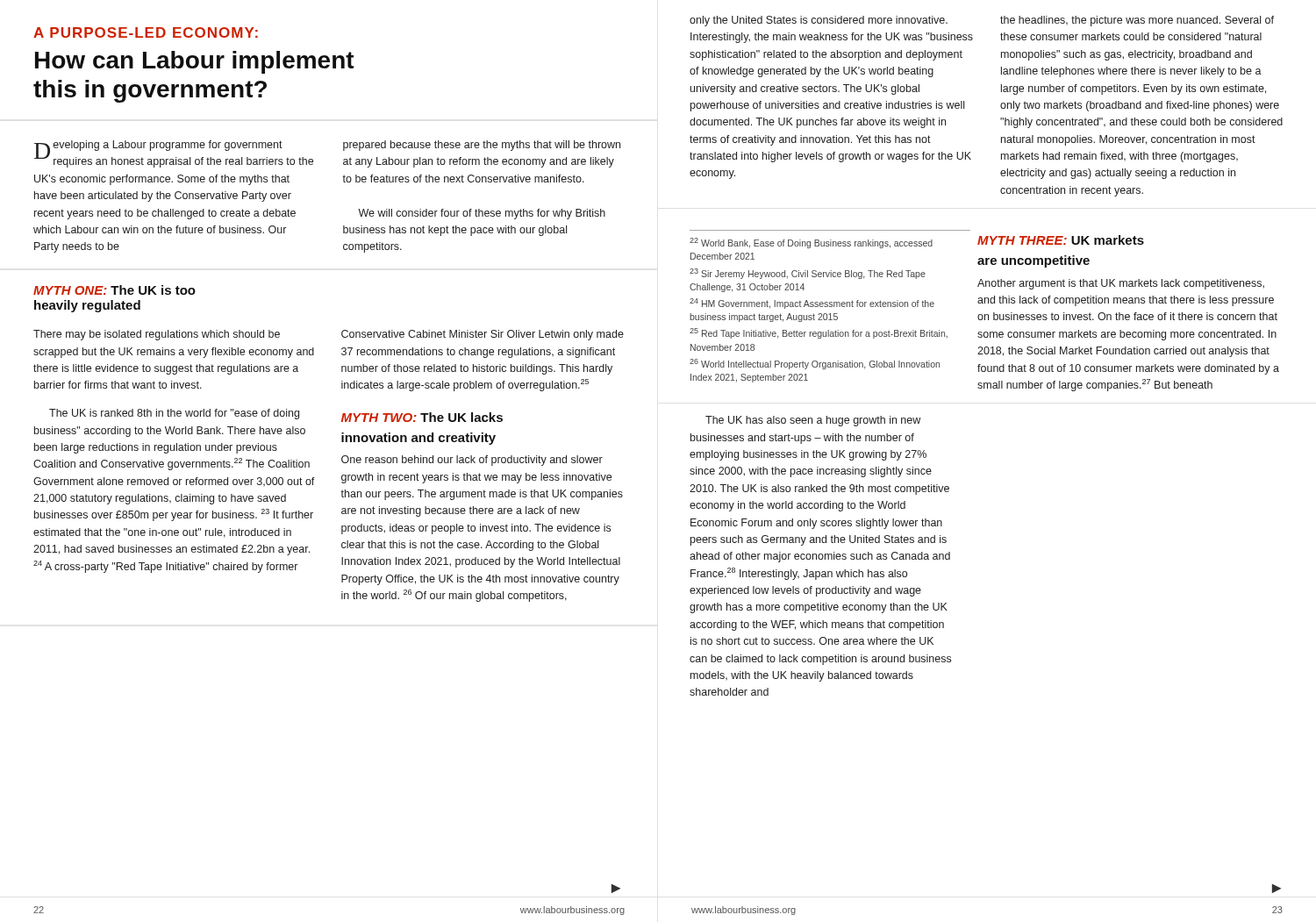Select the block starting "MYTH THREE: UK marketsare uncompetitive"

(x=1061, y=250)
